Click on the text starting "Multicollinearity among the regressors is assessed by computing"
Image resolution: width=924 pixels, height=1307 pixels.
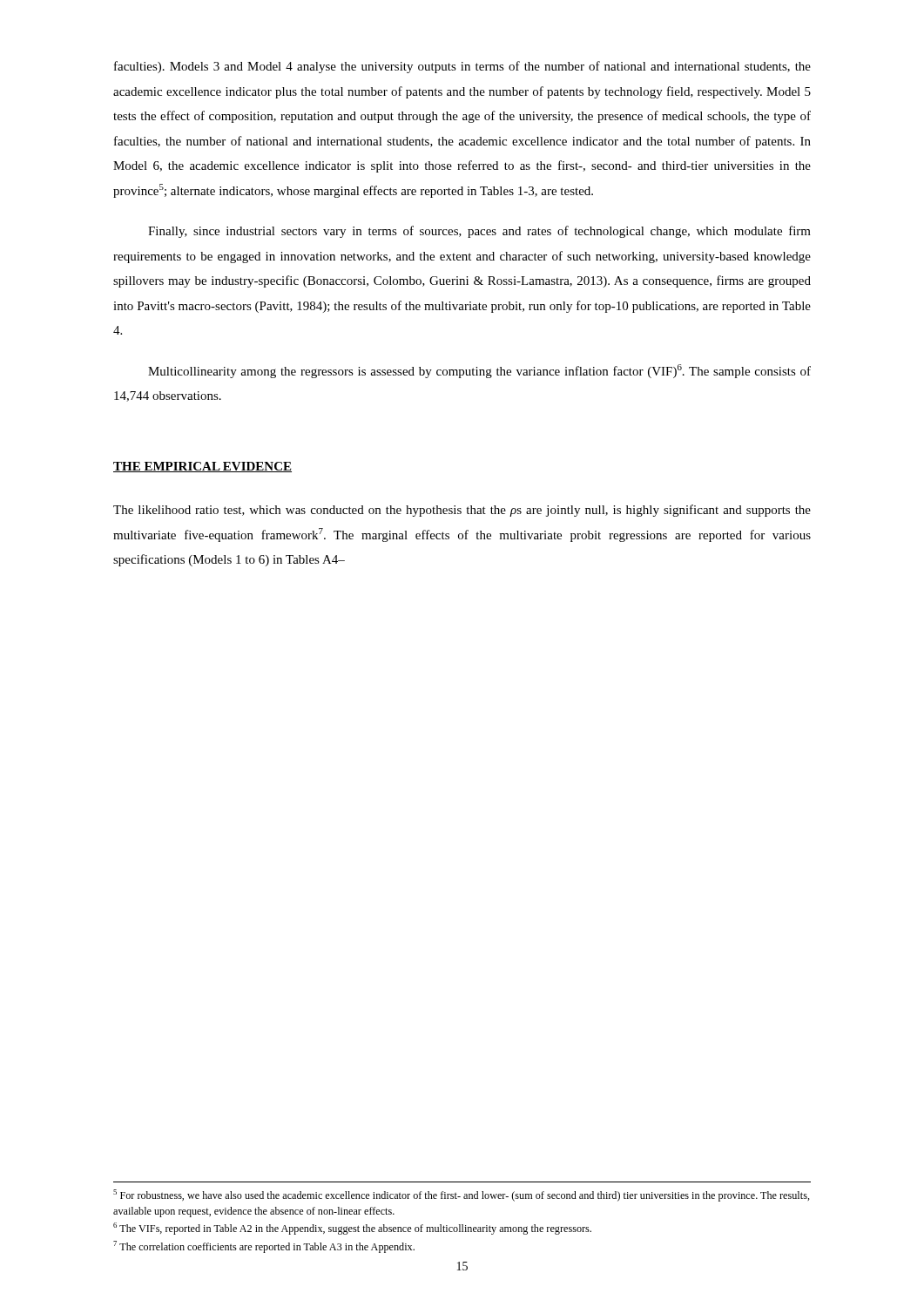tap(462, 383)
